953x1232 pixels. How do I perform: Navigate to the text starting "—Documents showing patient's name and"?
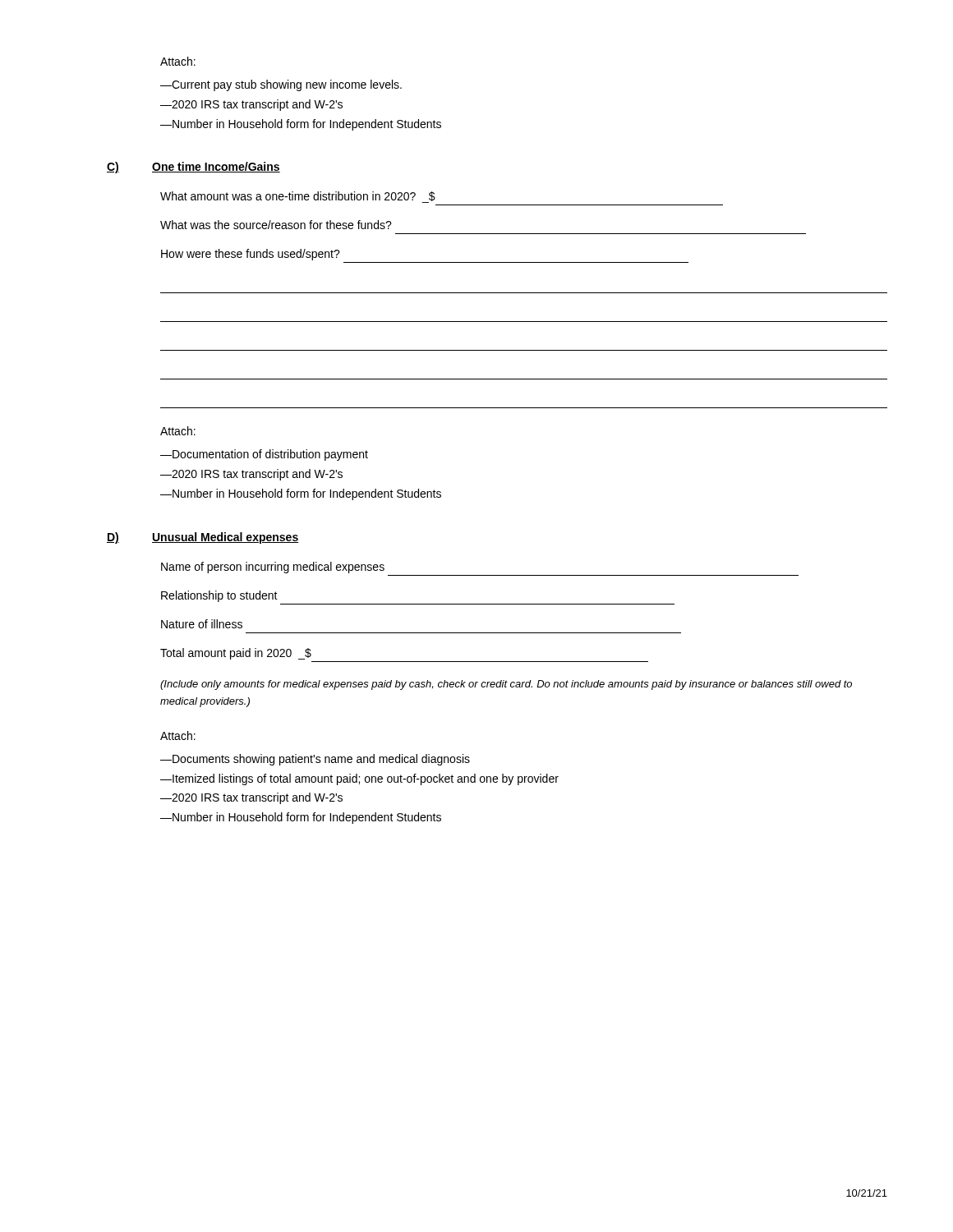tap(315, 759)
